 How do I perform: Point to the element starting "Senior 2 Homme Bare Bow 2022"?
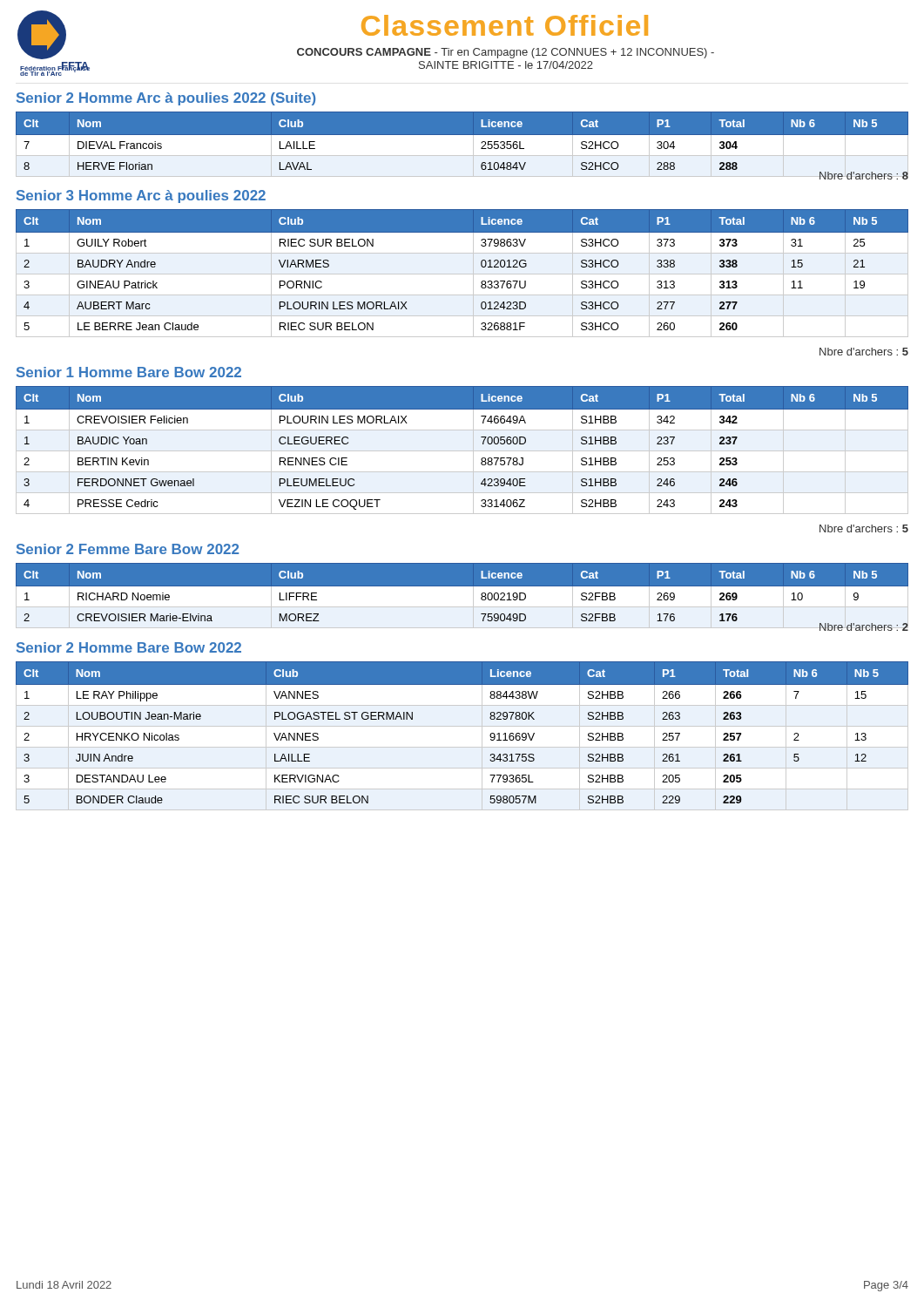pyautogui.click(x=129, y=648)
